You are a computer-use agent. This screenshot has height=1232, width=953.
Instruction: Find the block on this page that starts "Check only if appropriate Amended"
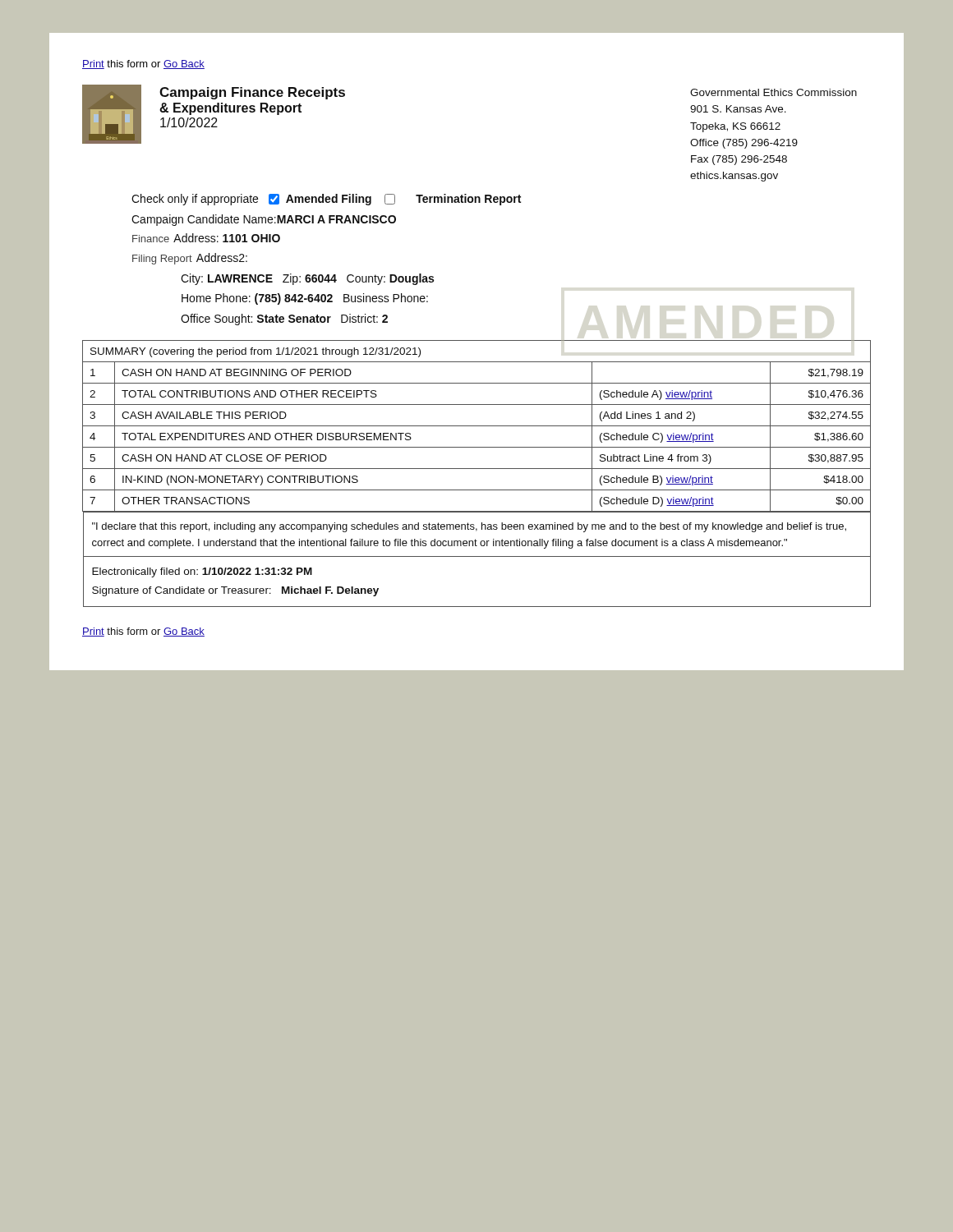[326, 199]
